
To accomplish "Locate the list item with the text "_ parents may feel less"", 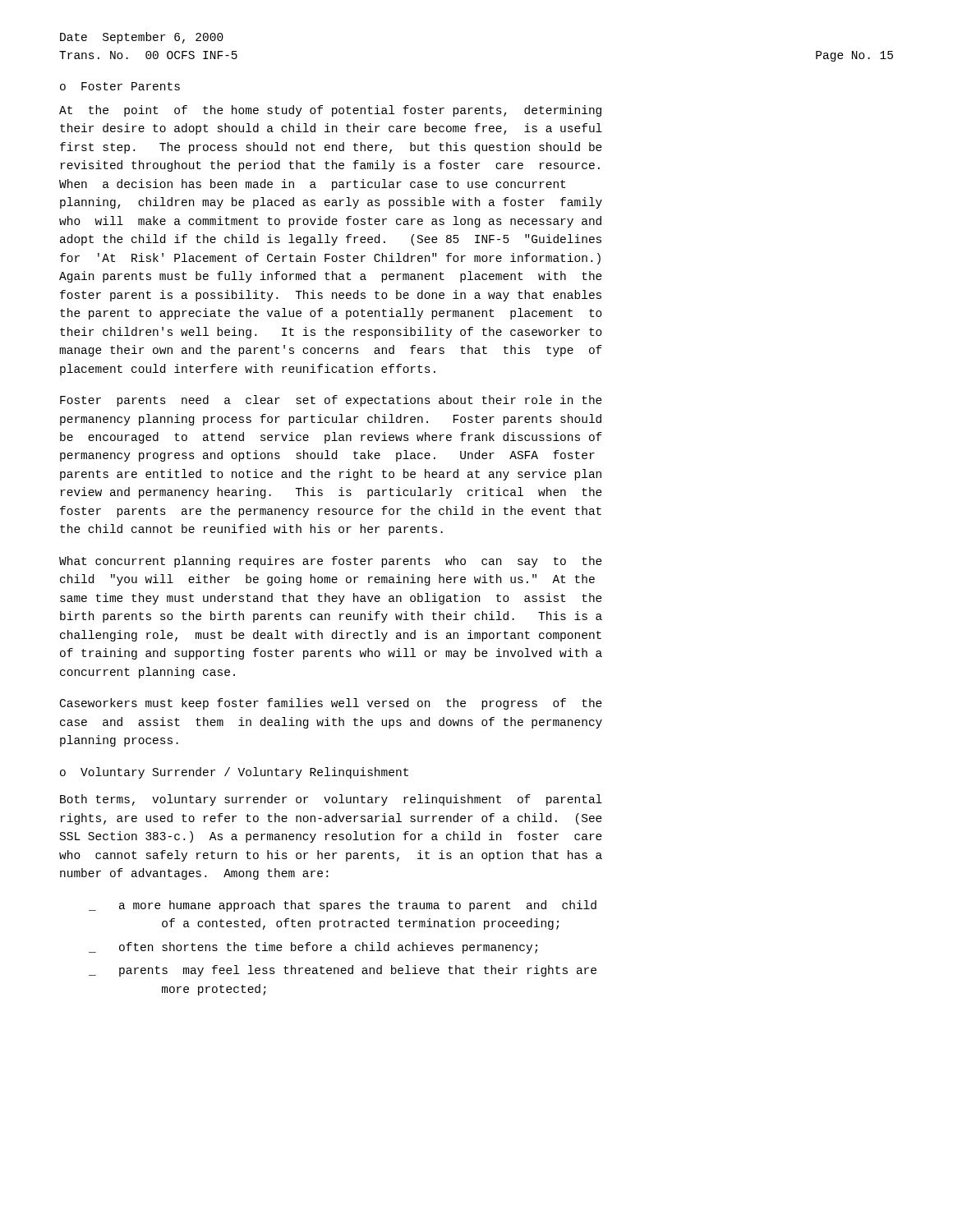I will 491,980.
